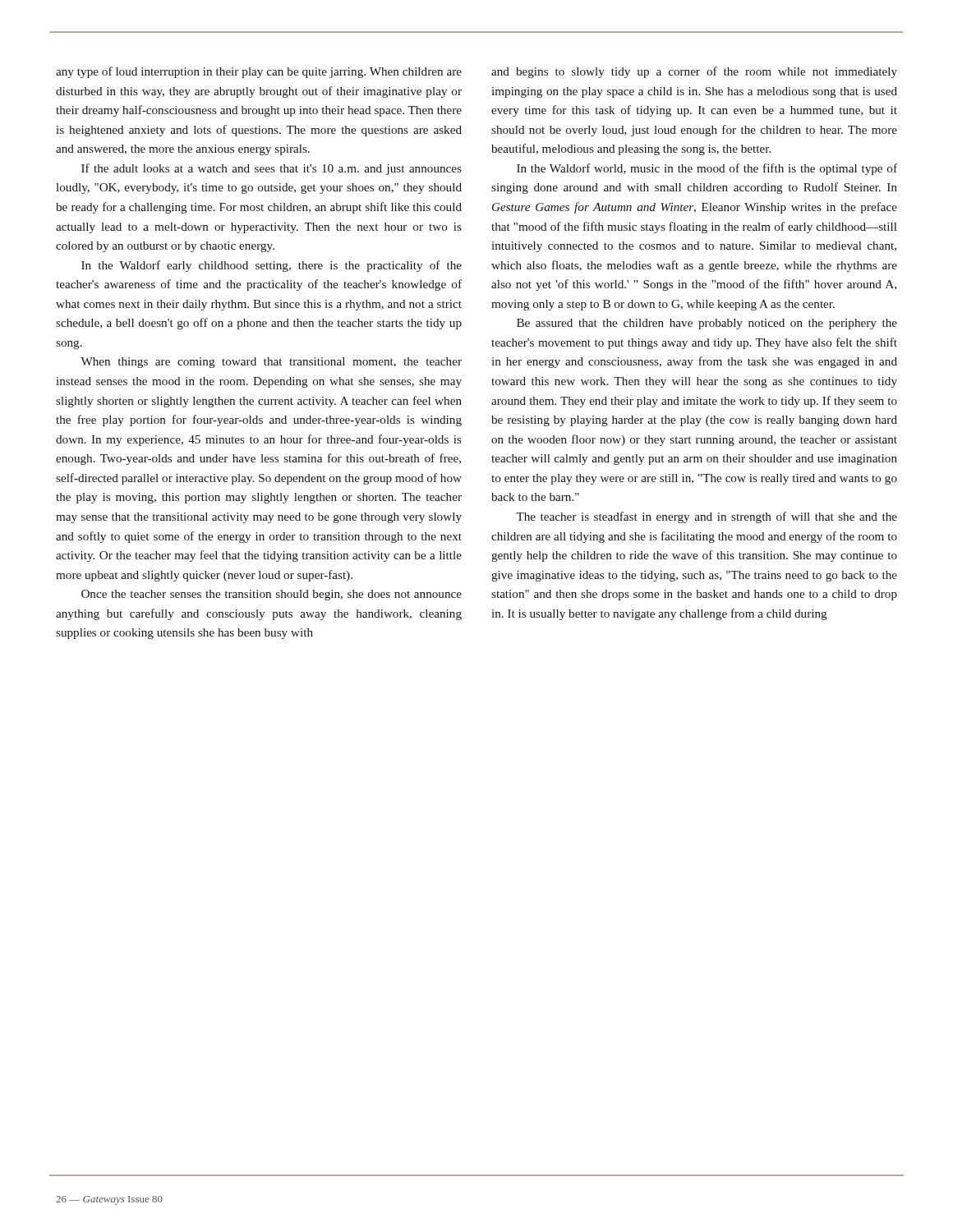Click on the block starting "any type of loud interruption in"
953x1232 pixels.
[259, 352]
